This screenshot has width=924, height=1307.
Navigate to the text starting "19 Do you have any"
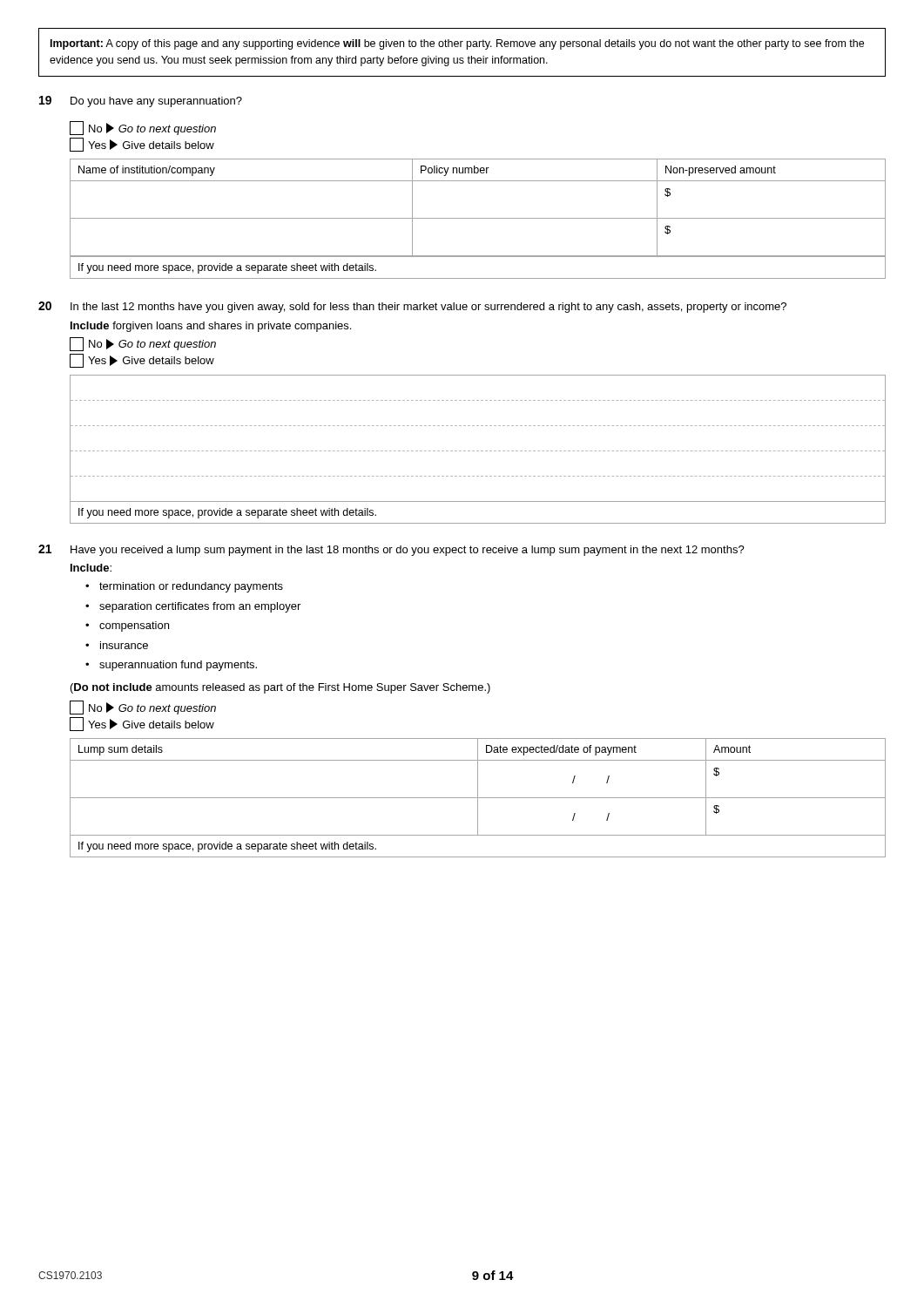click(140, 100)
